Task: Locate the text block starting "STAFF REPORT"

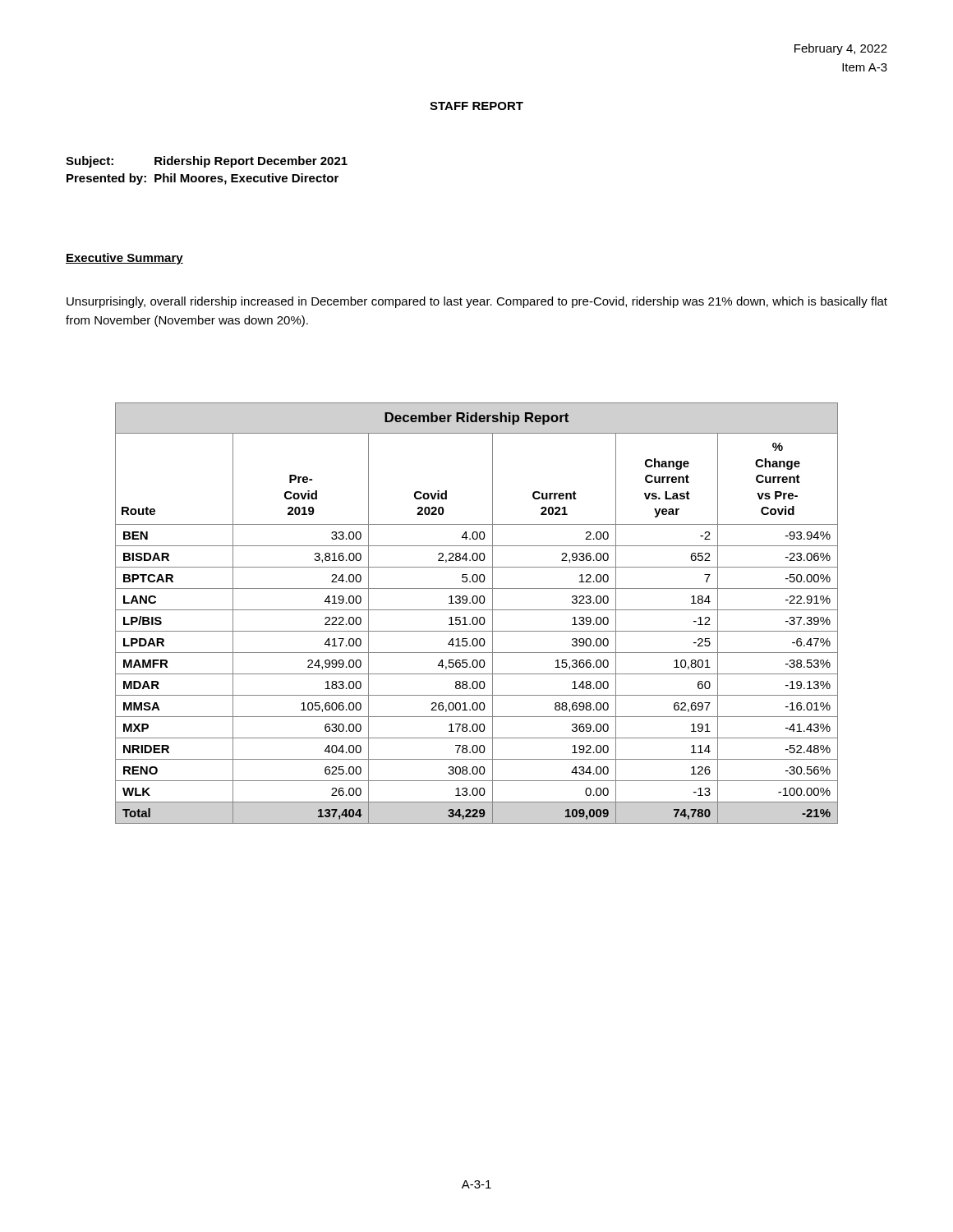Action: pos(476,106)
